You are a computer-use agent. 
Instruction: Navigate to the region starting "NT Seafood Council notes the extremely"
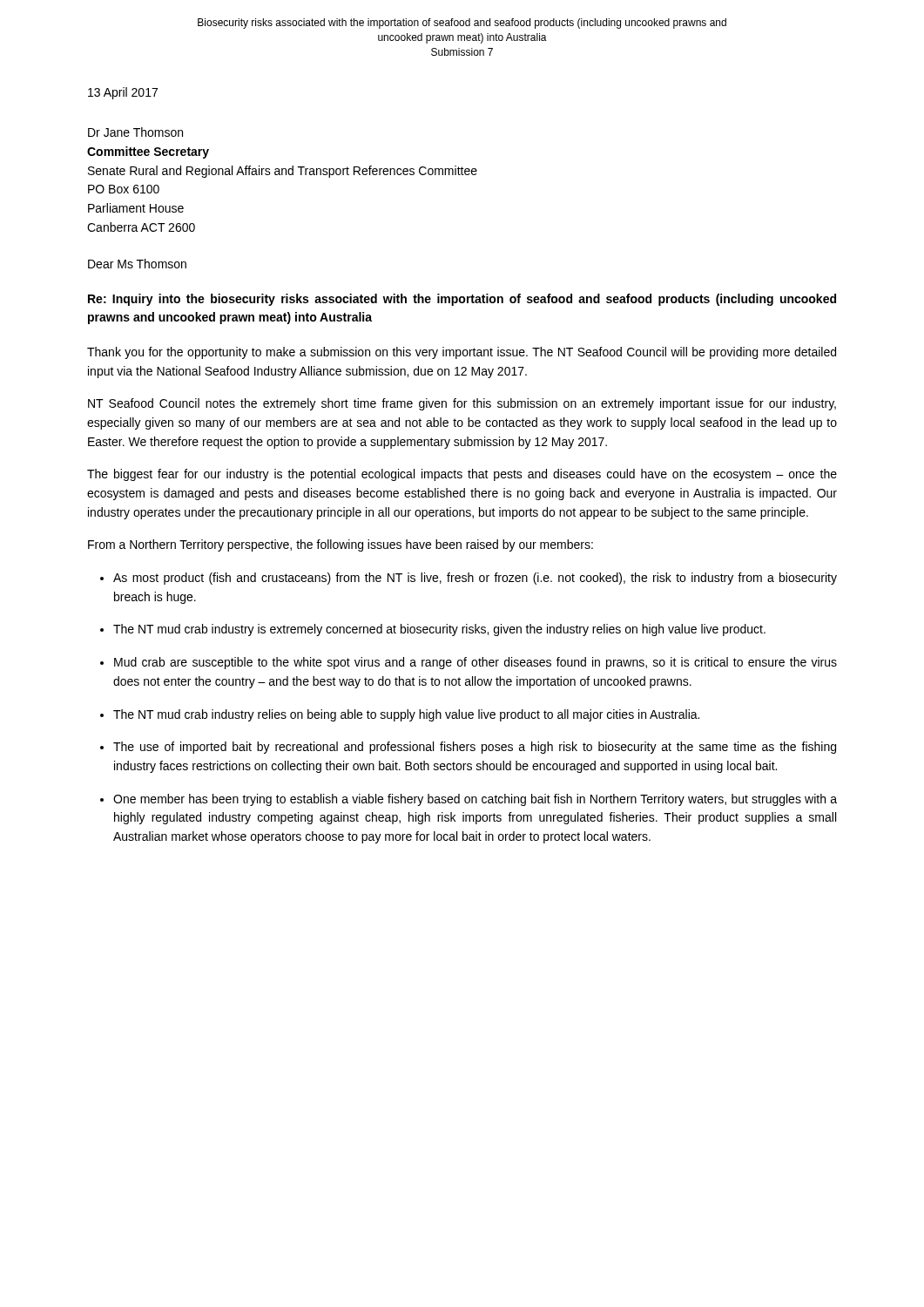462,423
